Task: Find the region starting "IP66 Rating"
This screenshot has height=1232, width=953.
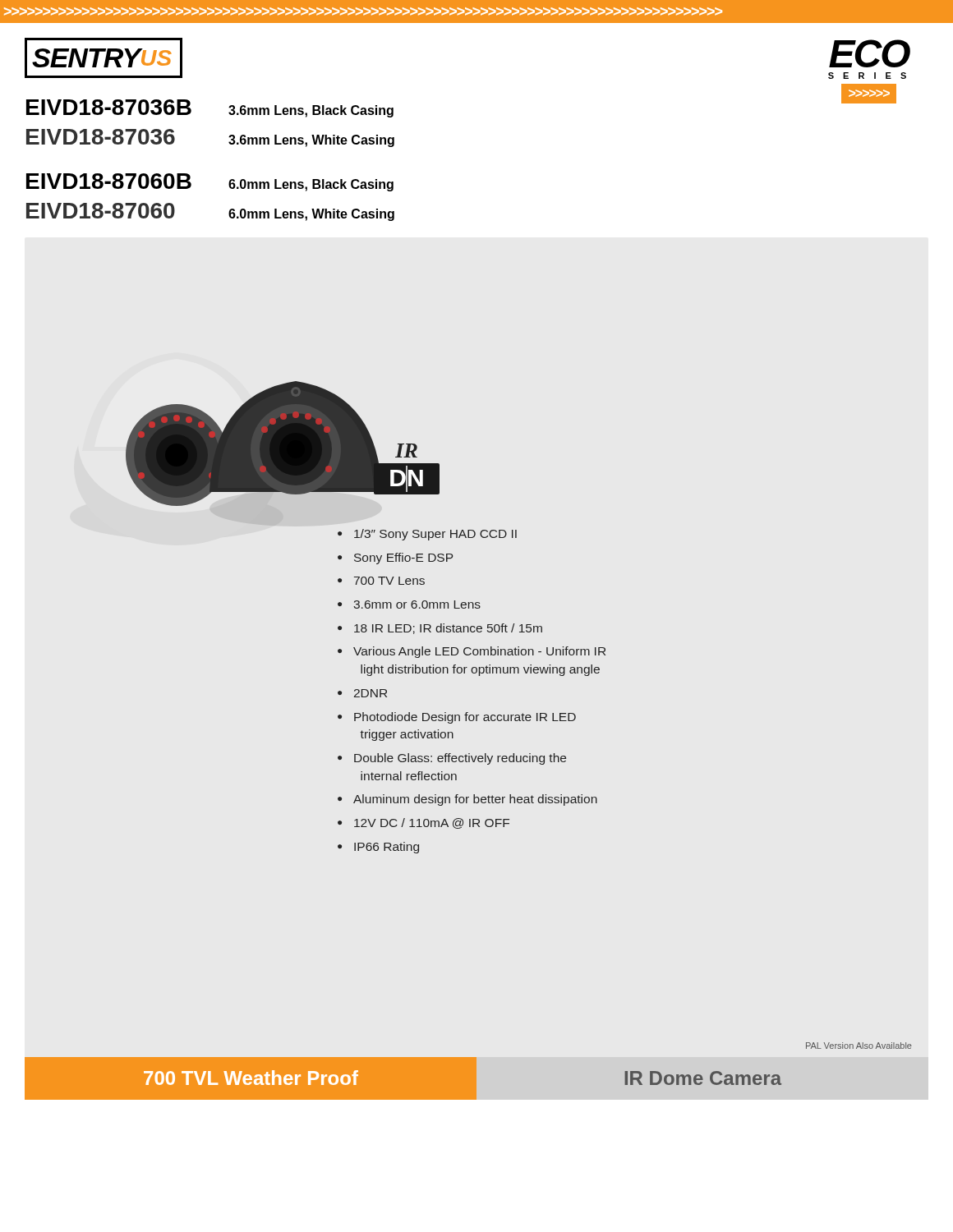Action: click(x=387, y=846)
